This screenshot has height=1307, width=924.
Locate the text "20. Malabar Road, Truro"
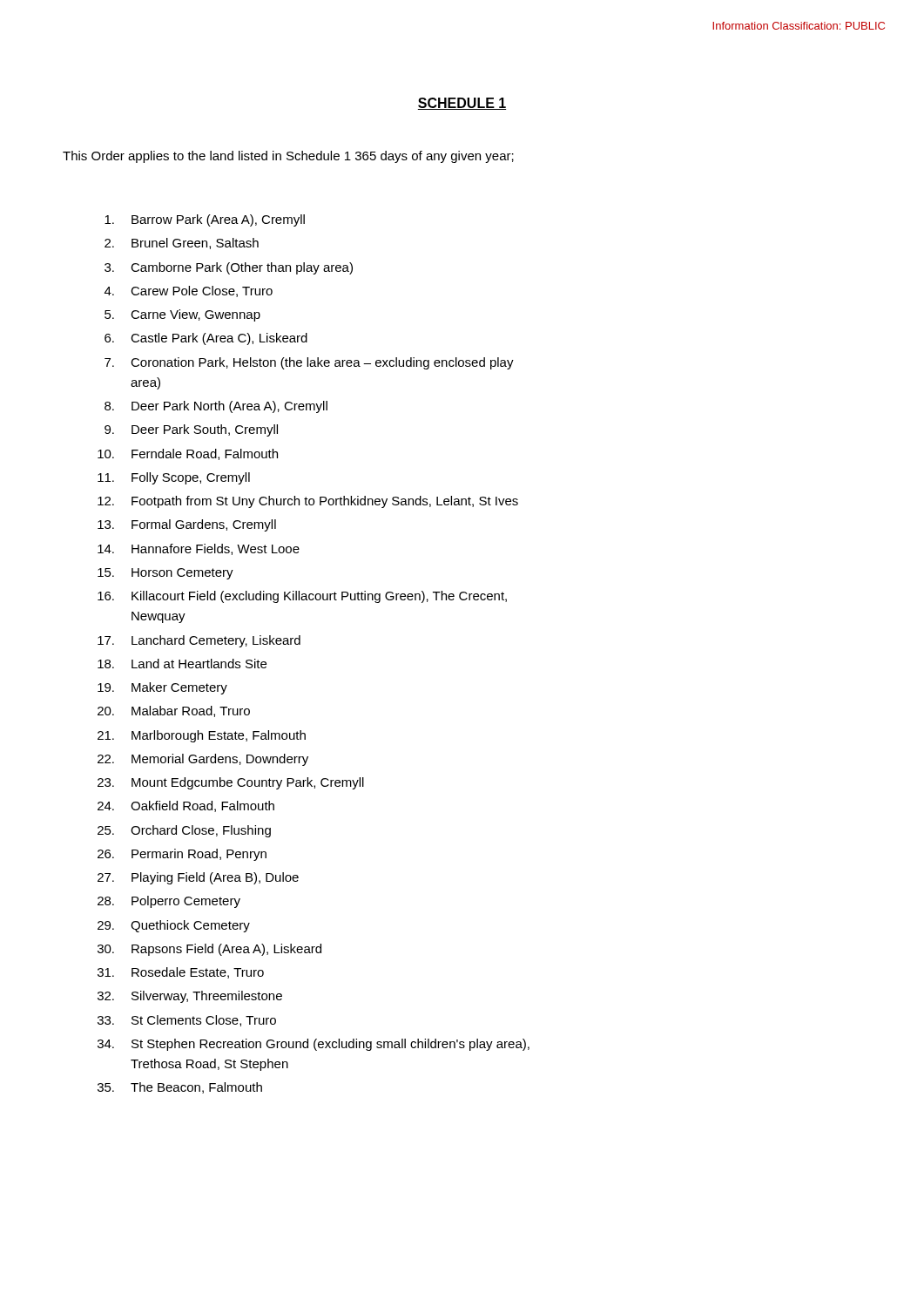(x=174, y=711)
